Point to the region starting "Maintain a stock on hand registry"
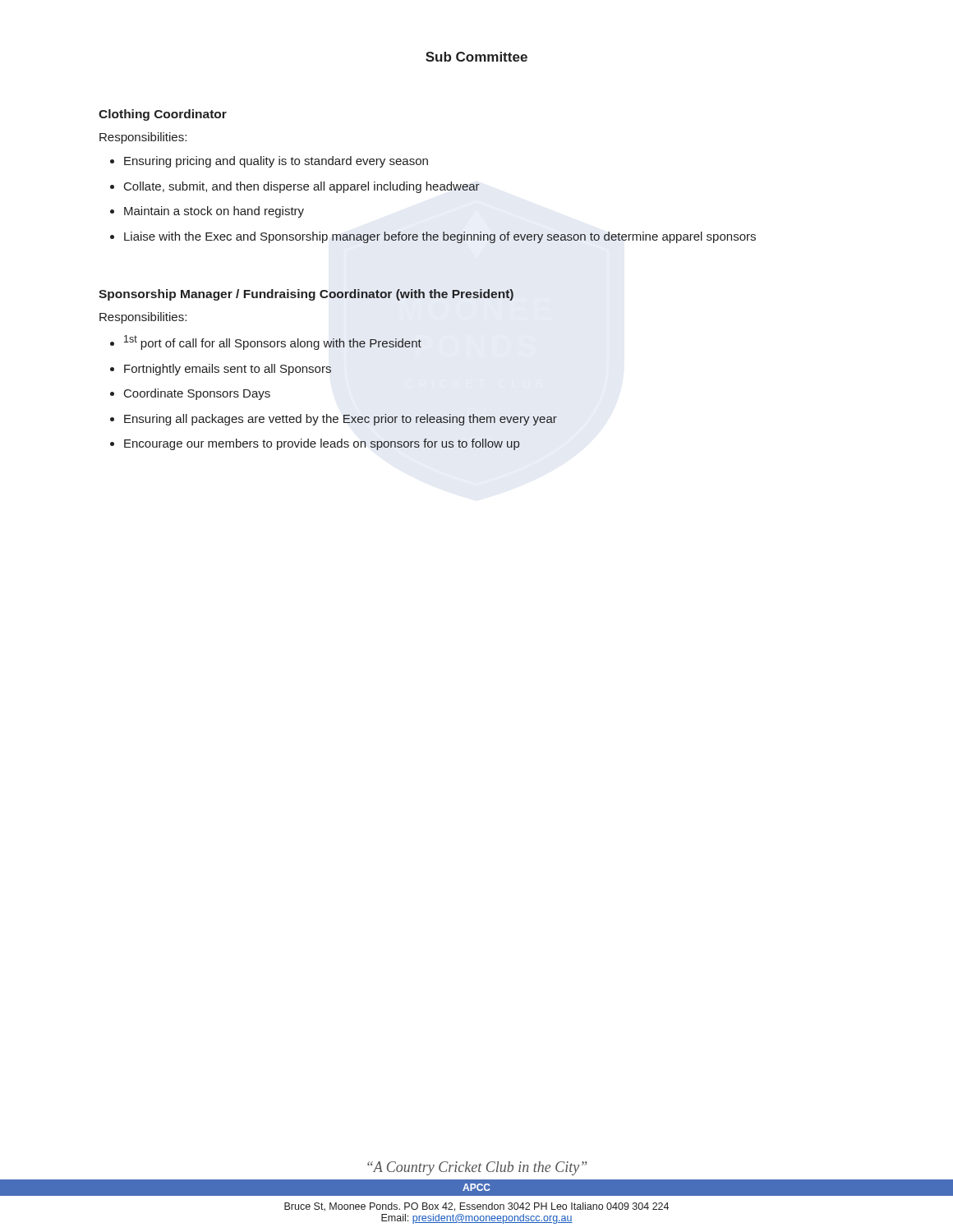This screenshot has width=953, height=1232. pyautogui.click(x=214, y=211)
